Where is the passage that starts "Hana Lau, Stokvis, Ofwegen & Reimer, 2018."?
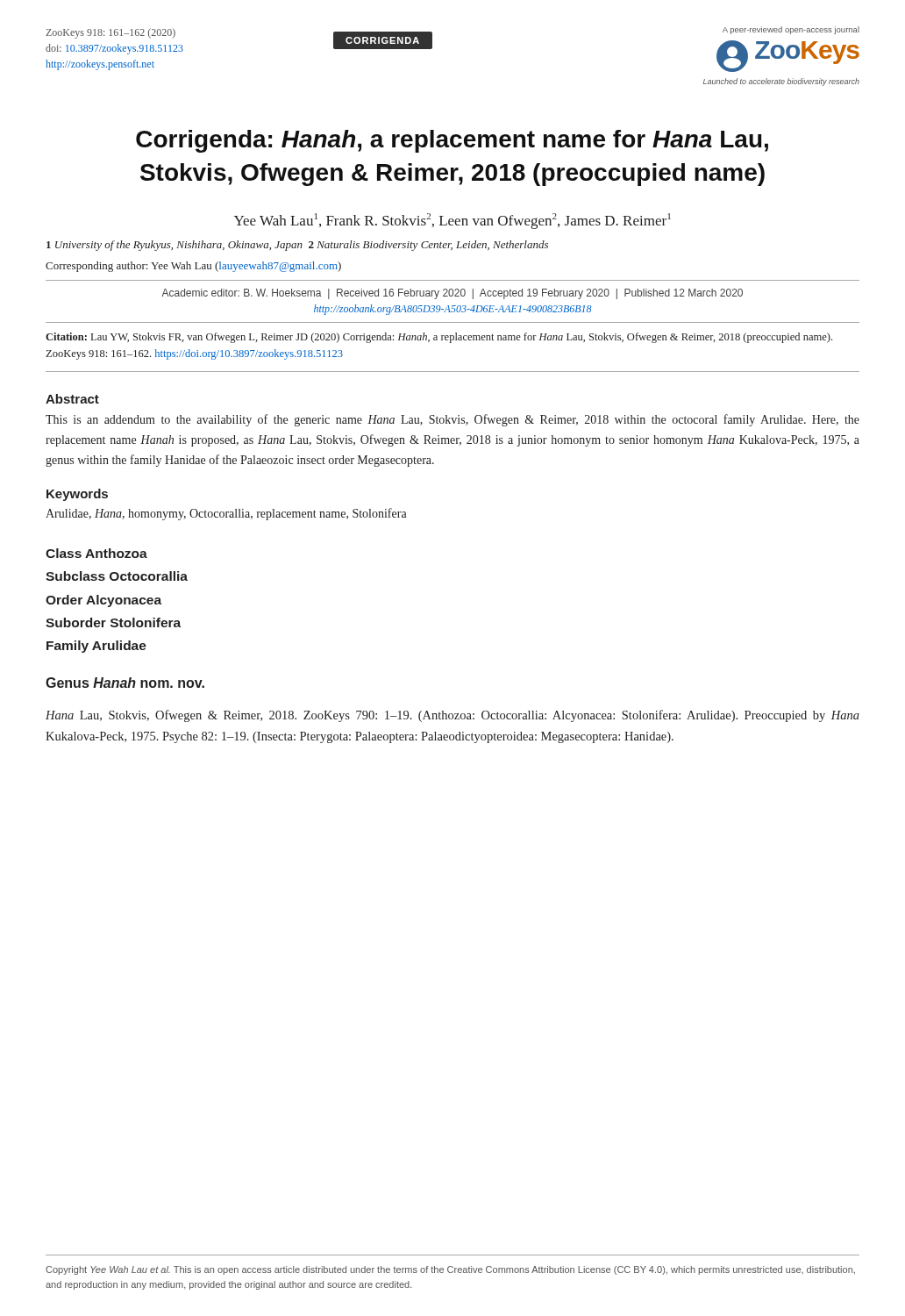905x1316 pixels. pyautogui.click(x=452, y=726)
